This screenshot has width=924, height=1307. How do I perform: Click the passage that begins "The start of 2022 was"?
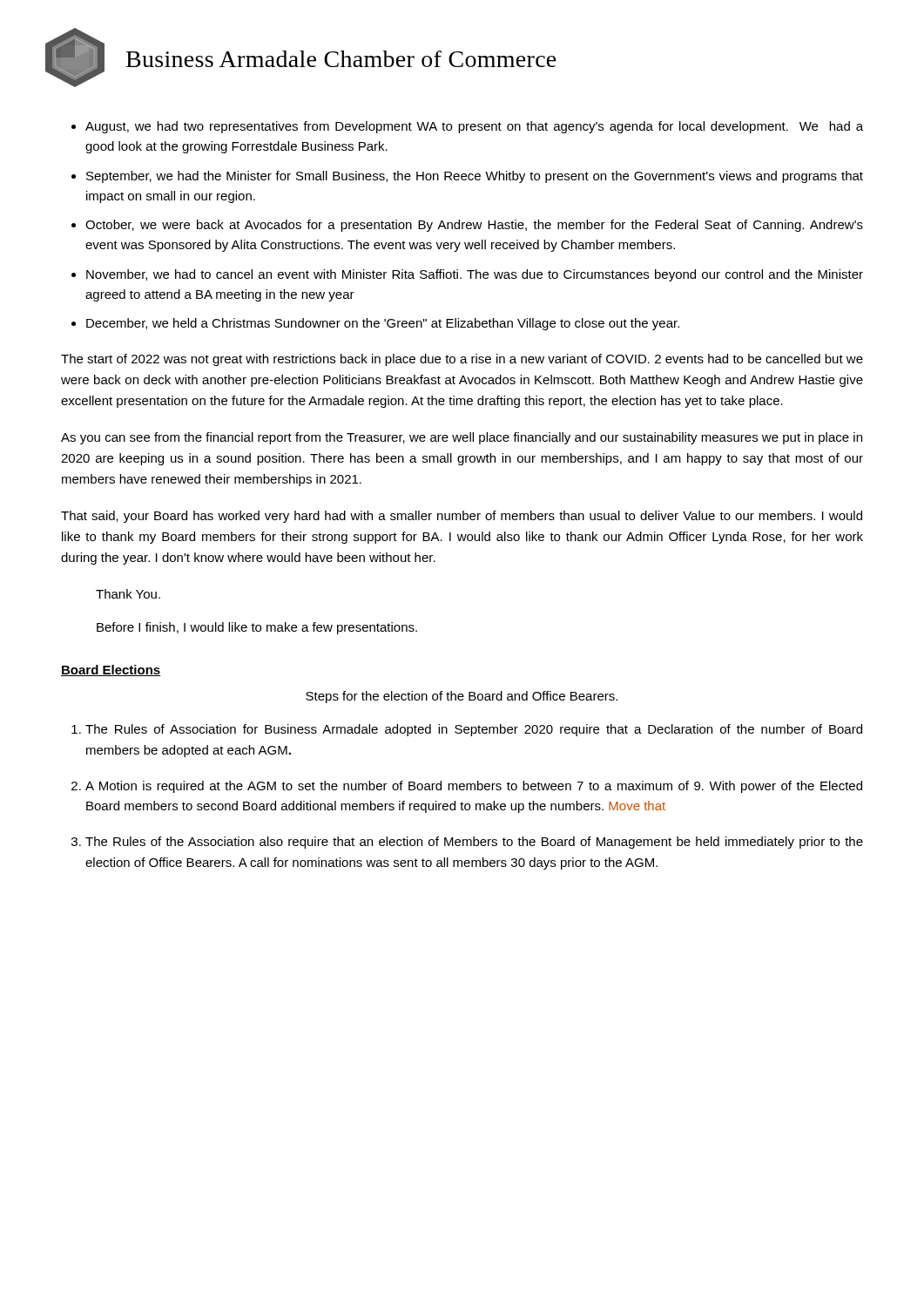tap(462, 380)
